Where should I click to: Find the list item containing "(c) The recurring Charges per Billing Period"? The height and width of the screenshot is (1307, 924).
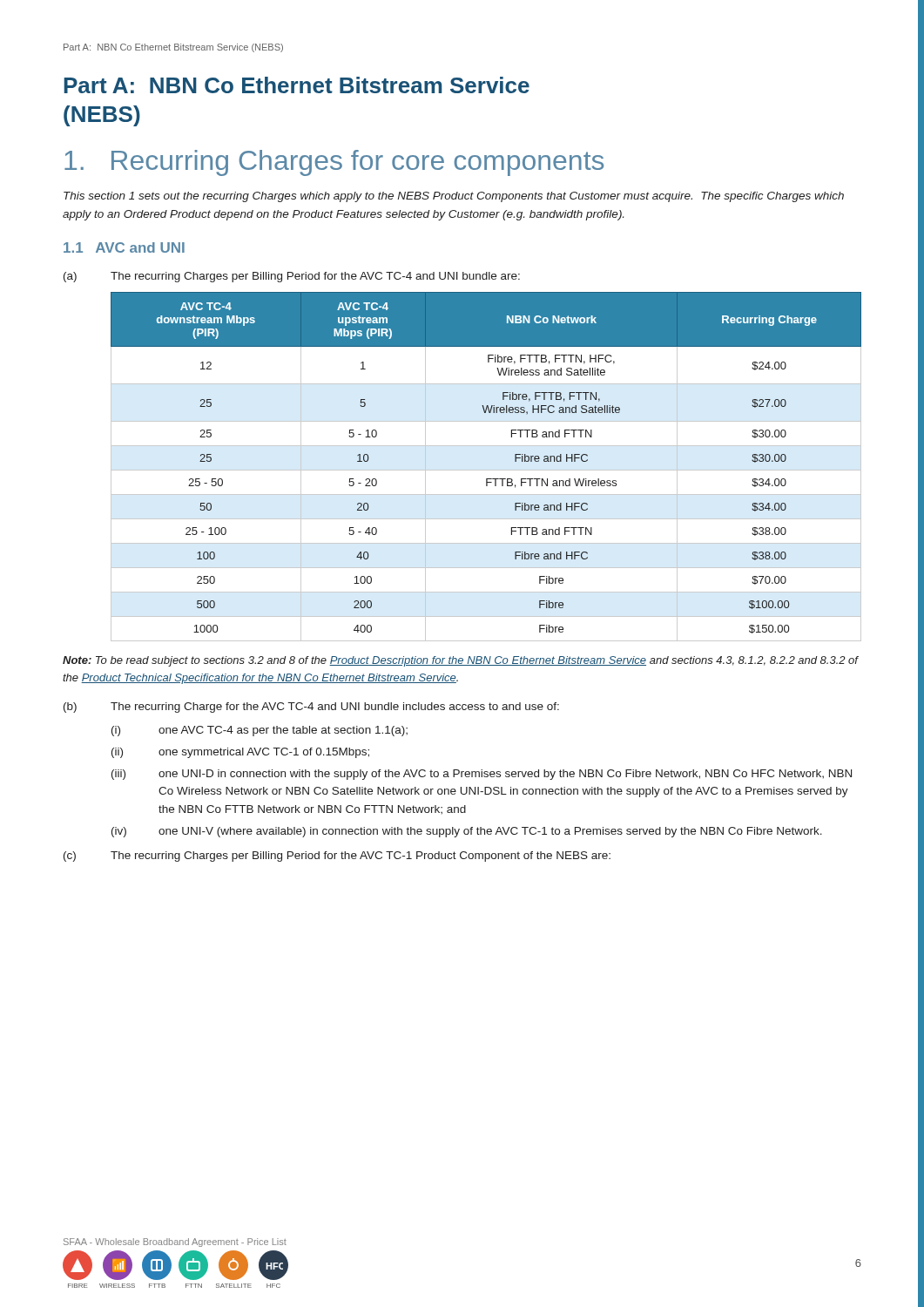coord(462,856)
